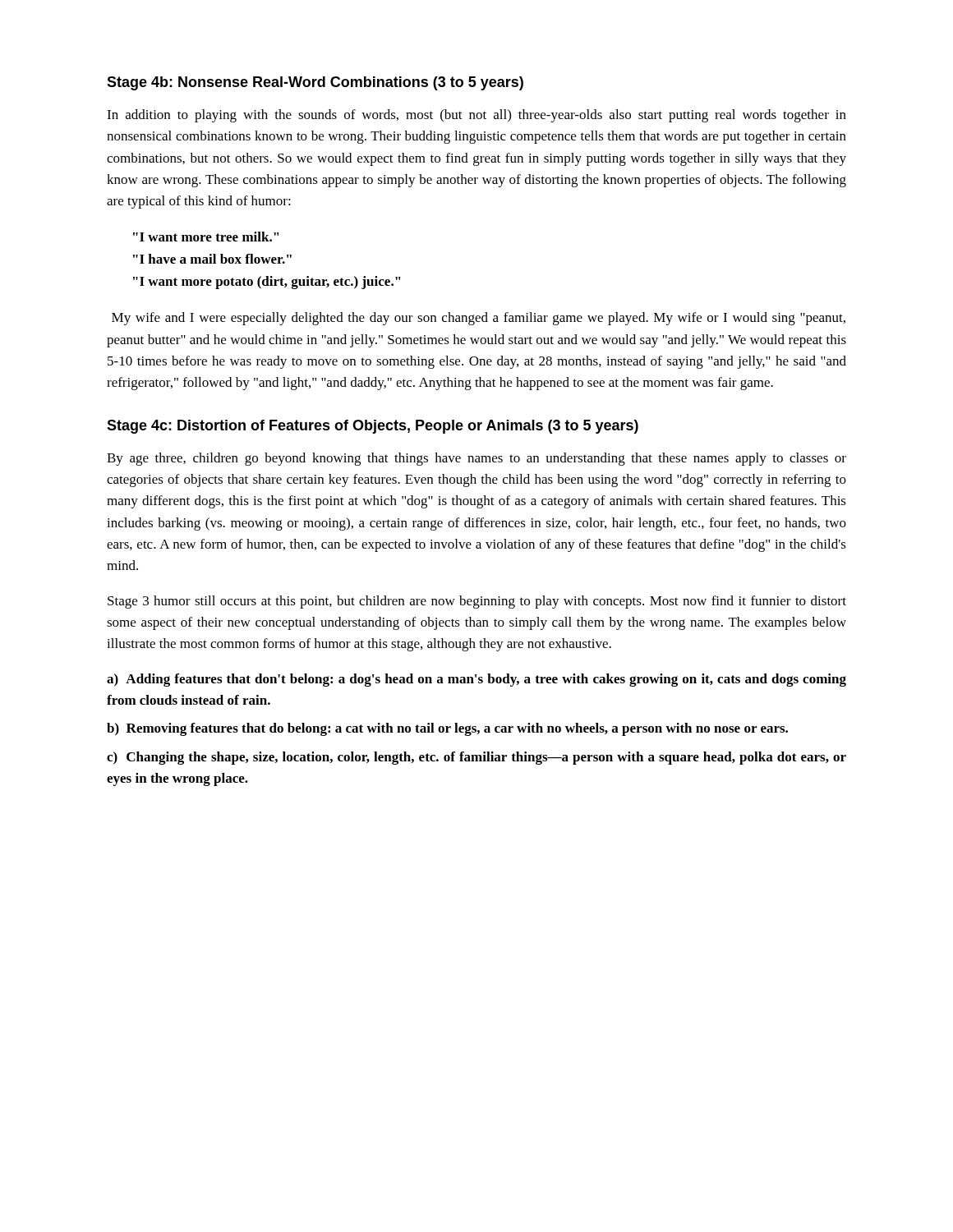Where is the passage that starts "b) Removing features that do"?

click(x=448, y=728)
